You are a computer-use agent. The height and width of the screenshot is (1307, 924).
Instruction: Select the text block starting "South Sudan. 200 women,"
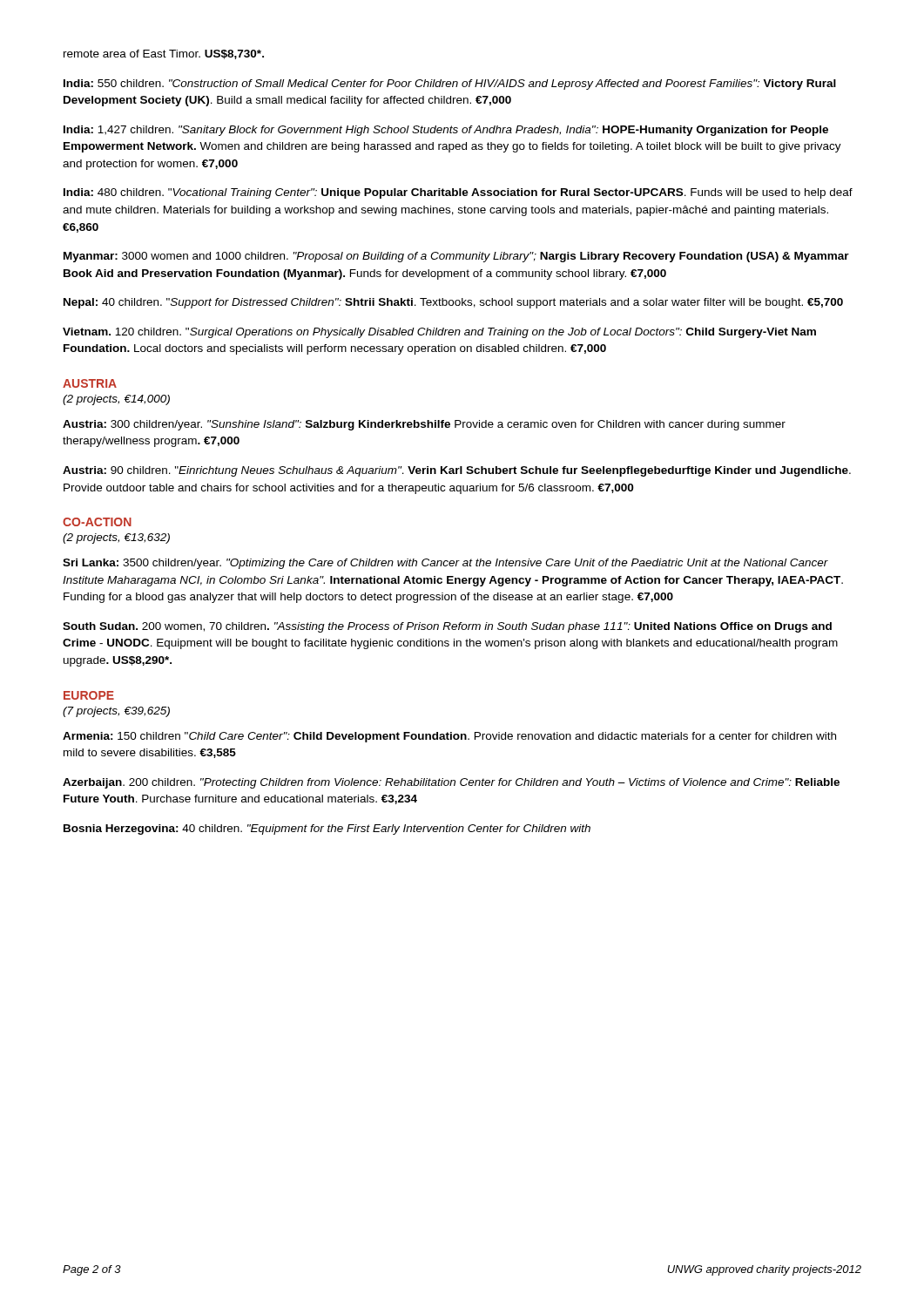coord(450,643)
